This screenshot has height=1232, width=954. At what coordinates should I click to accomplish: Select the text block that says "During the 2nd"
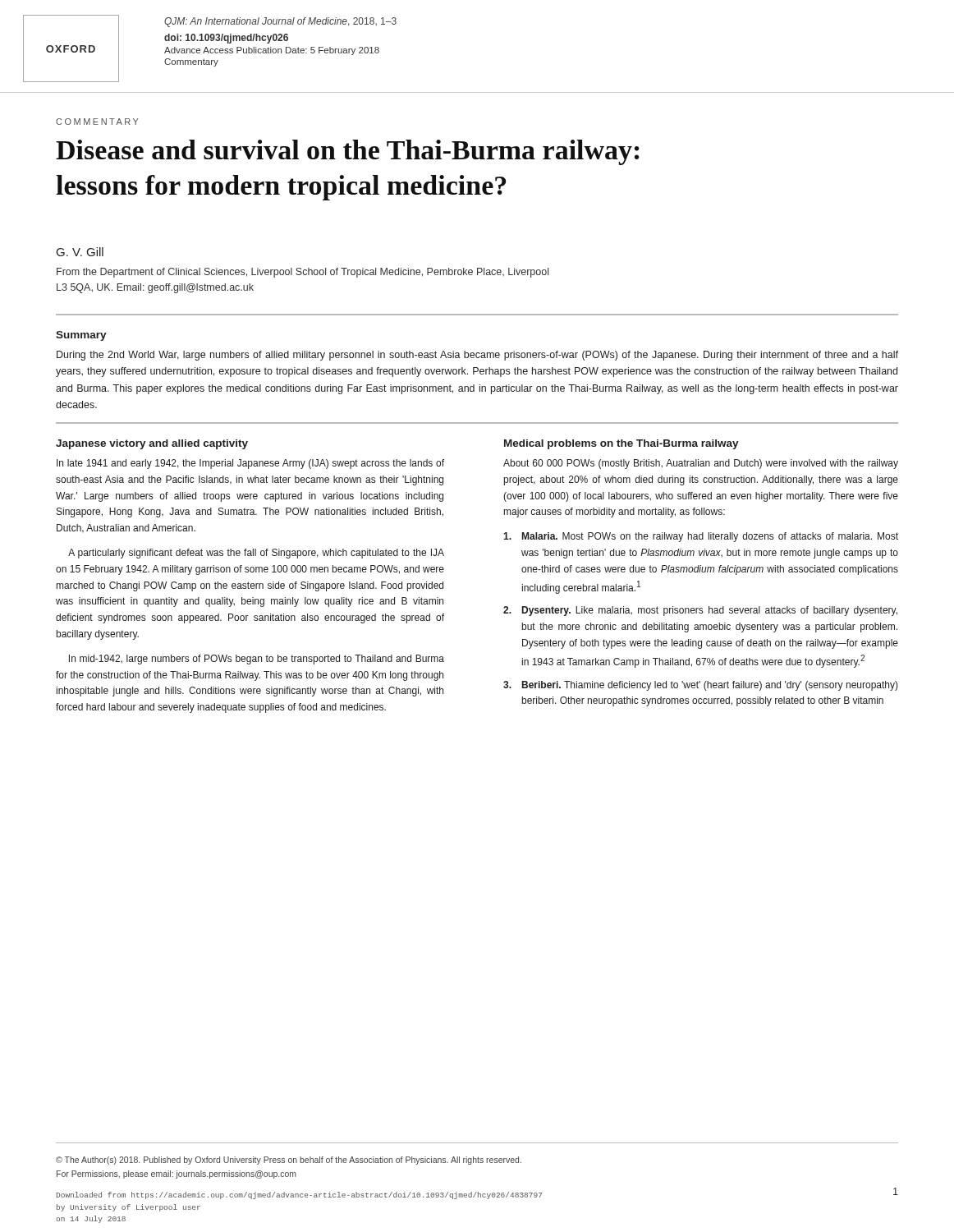[x=477, y=380]
